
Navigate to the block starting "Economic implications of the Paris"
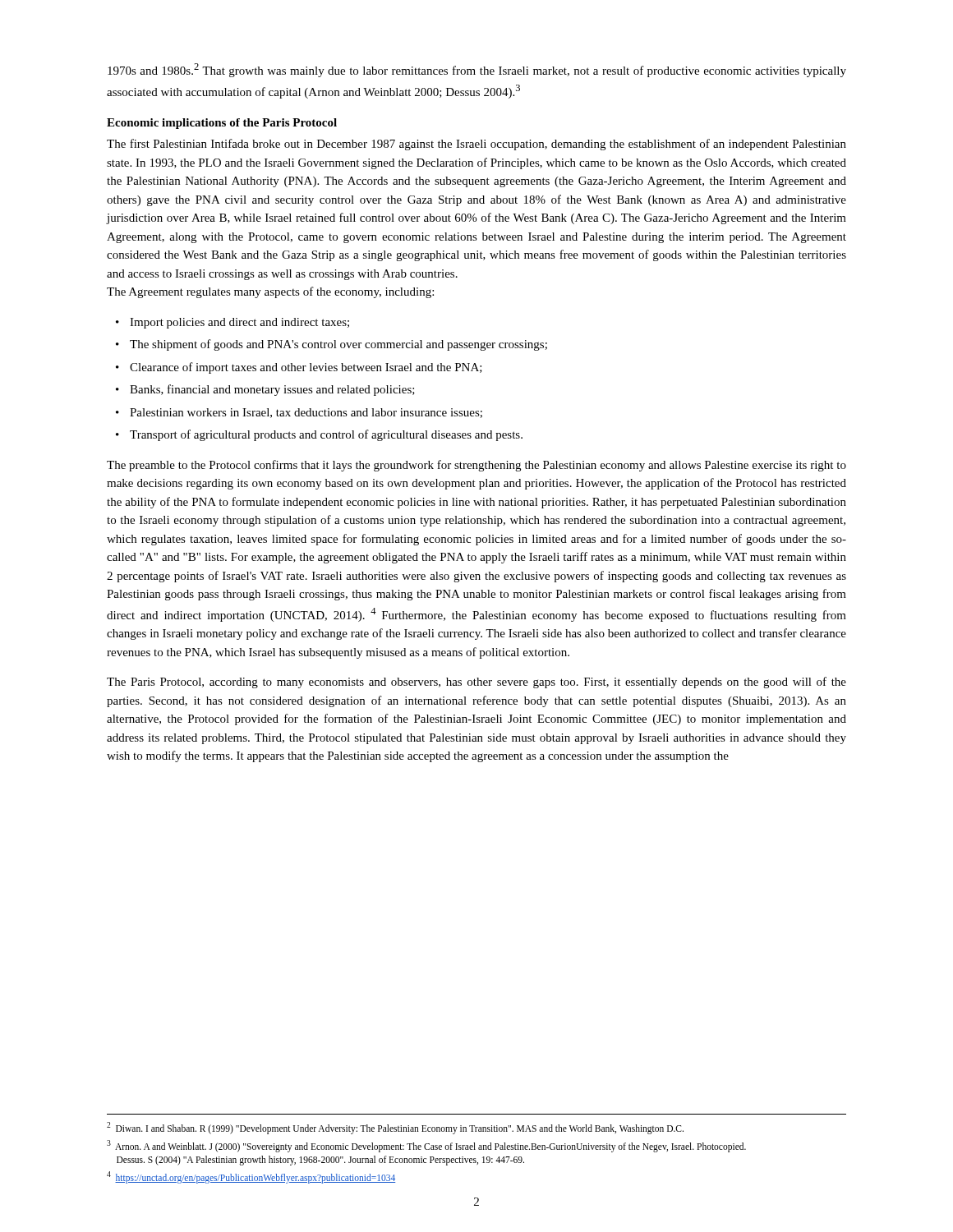(x=222, y=122)
